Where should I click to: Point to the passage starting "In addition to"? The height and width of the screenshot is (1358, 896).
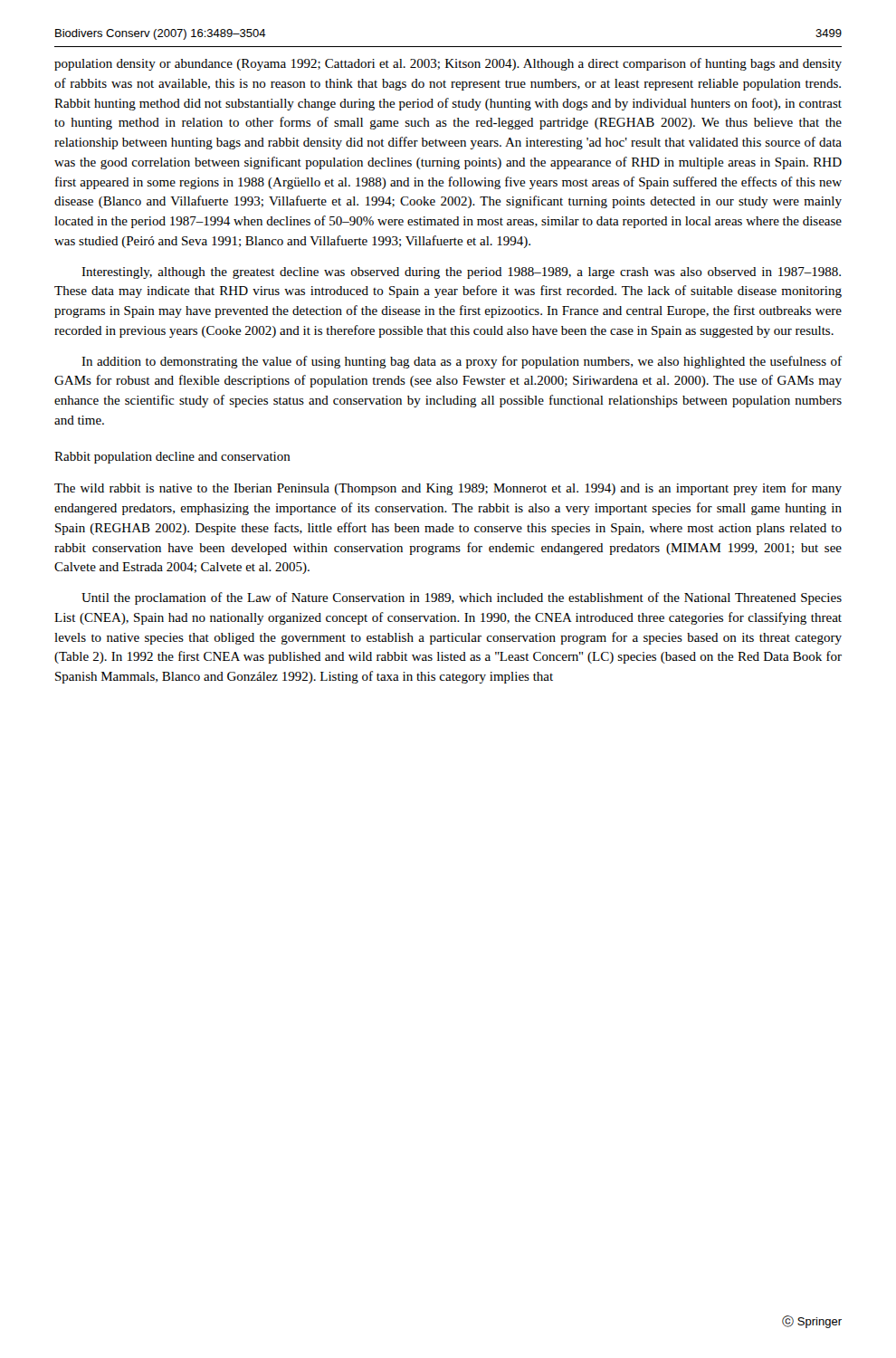(448, 391)
